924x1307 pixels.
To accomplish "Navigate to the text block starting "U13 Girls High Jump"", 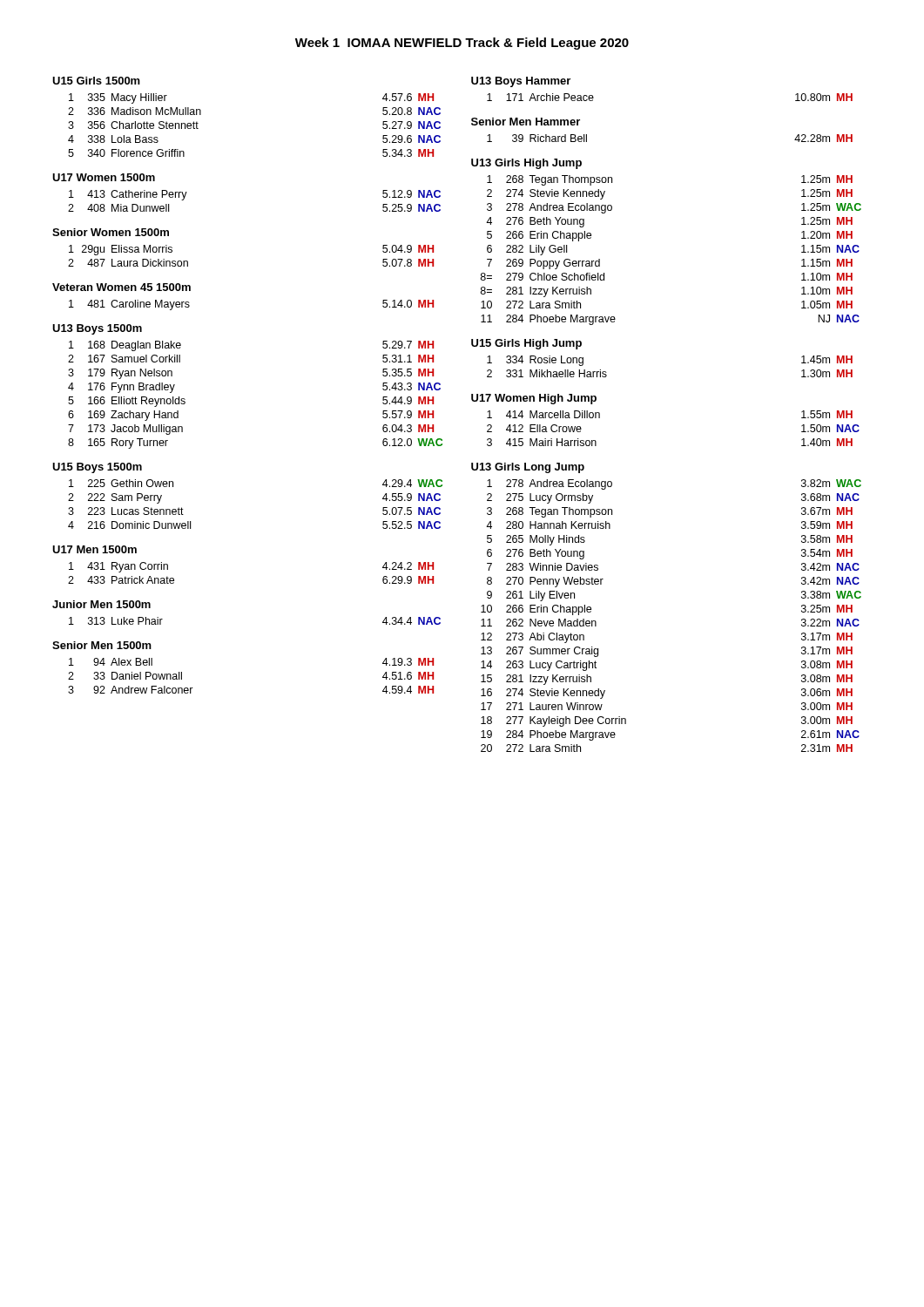I will pyautogui.click(x=526, y=162).
